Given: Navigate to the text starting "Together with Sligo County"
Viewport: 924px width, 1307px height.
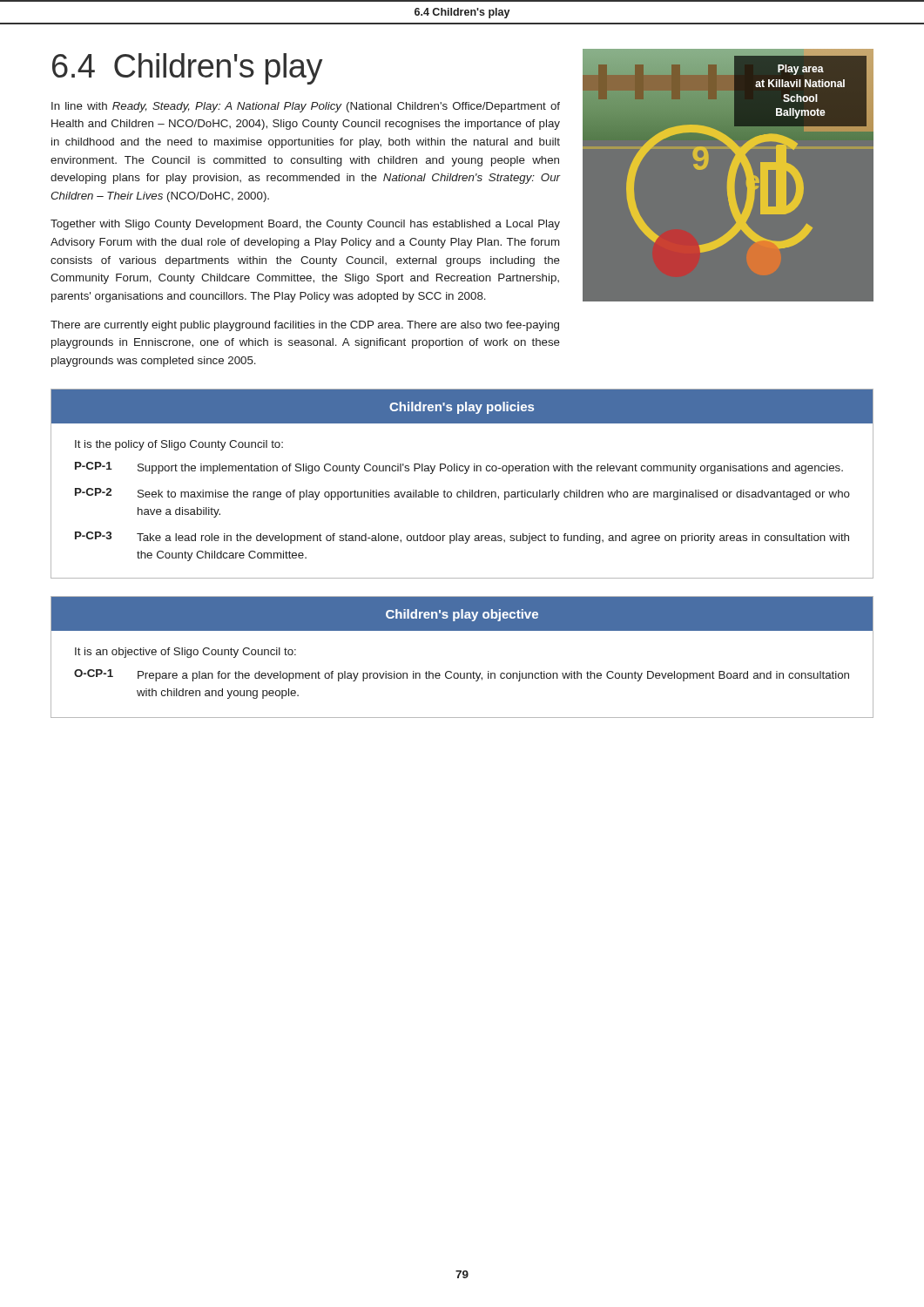Looking at the screenshot, I should pyautogui.click(x=305, y=260).
